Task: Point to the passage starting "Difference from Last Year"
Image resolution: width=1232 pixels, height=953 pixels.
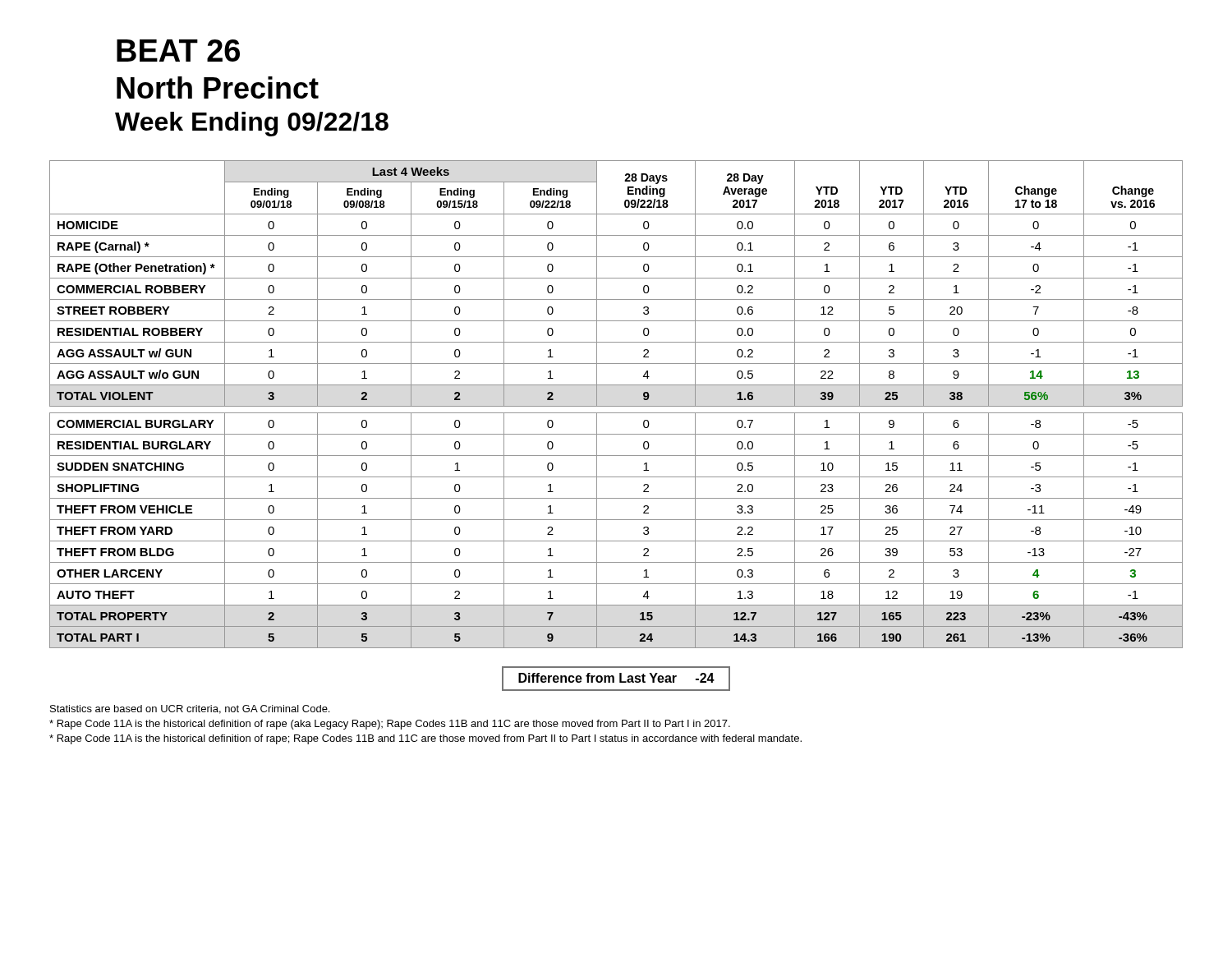Action: [x=616, y=679]
